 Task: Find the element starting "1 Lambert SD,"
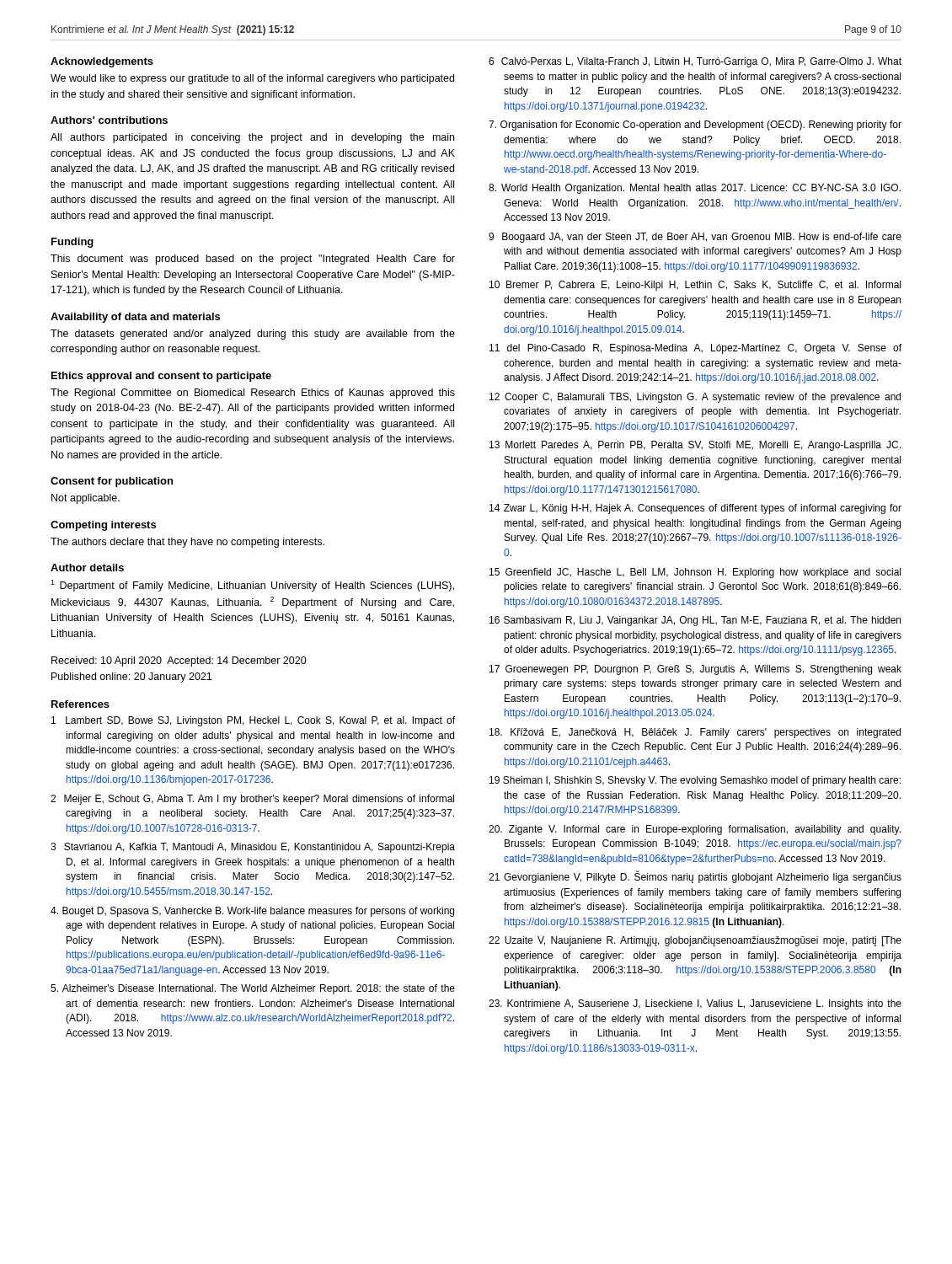(x=253, y=750)
